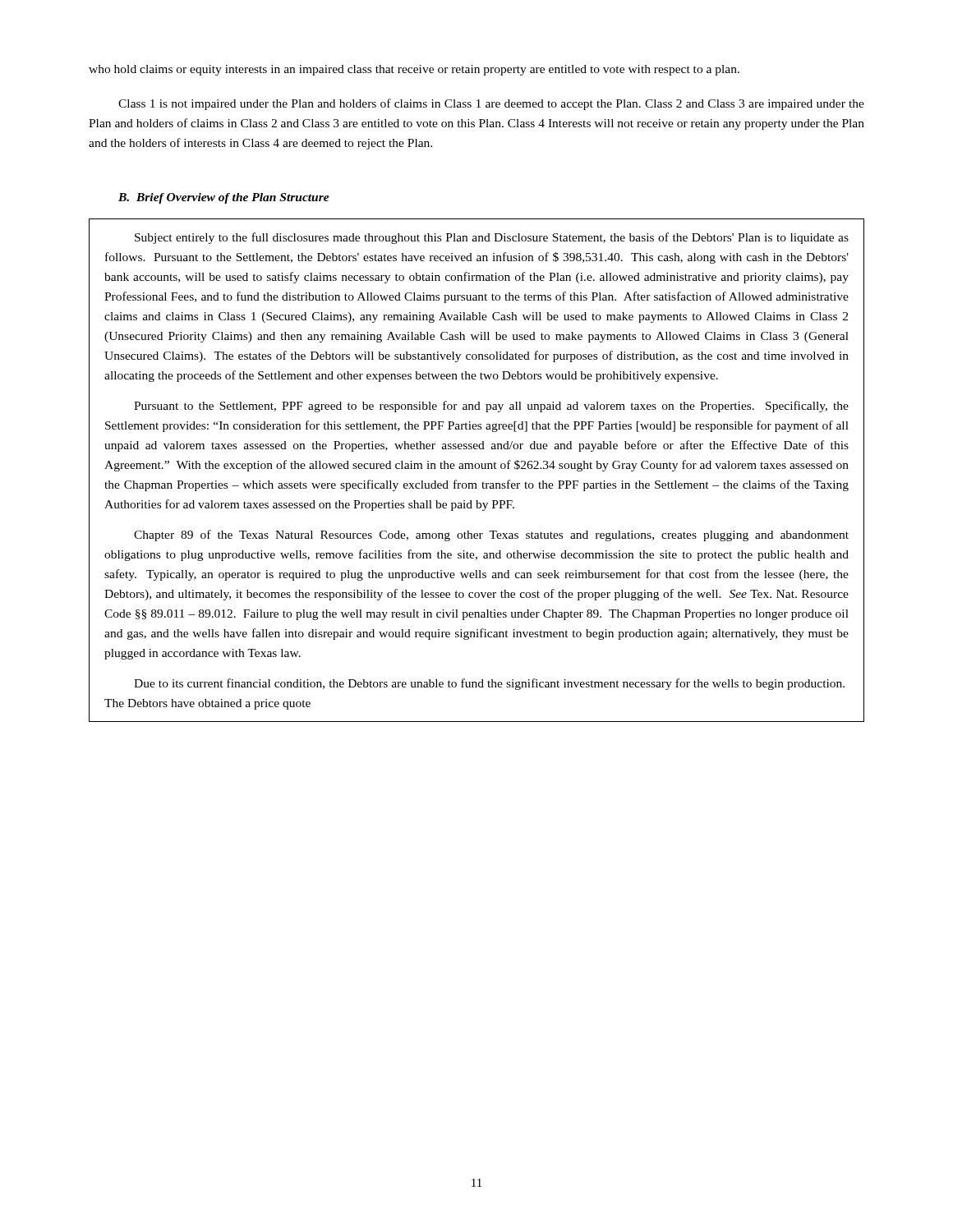
Task: Select the region starting "Subject entirely to the full"
Action: pyautogui.click(x=476, y=306)
